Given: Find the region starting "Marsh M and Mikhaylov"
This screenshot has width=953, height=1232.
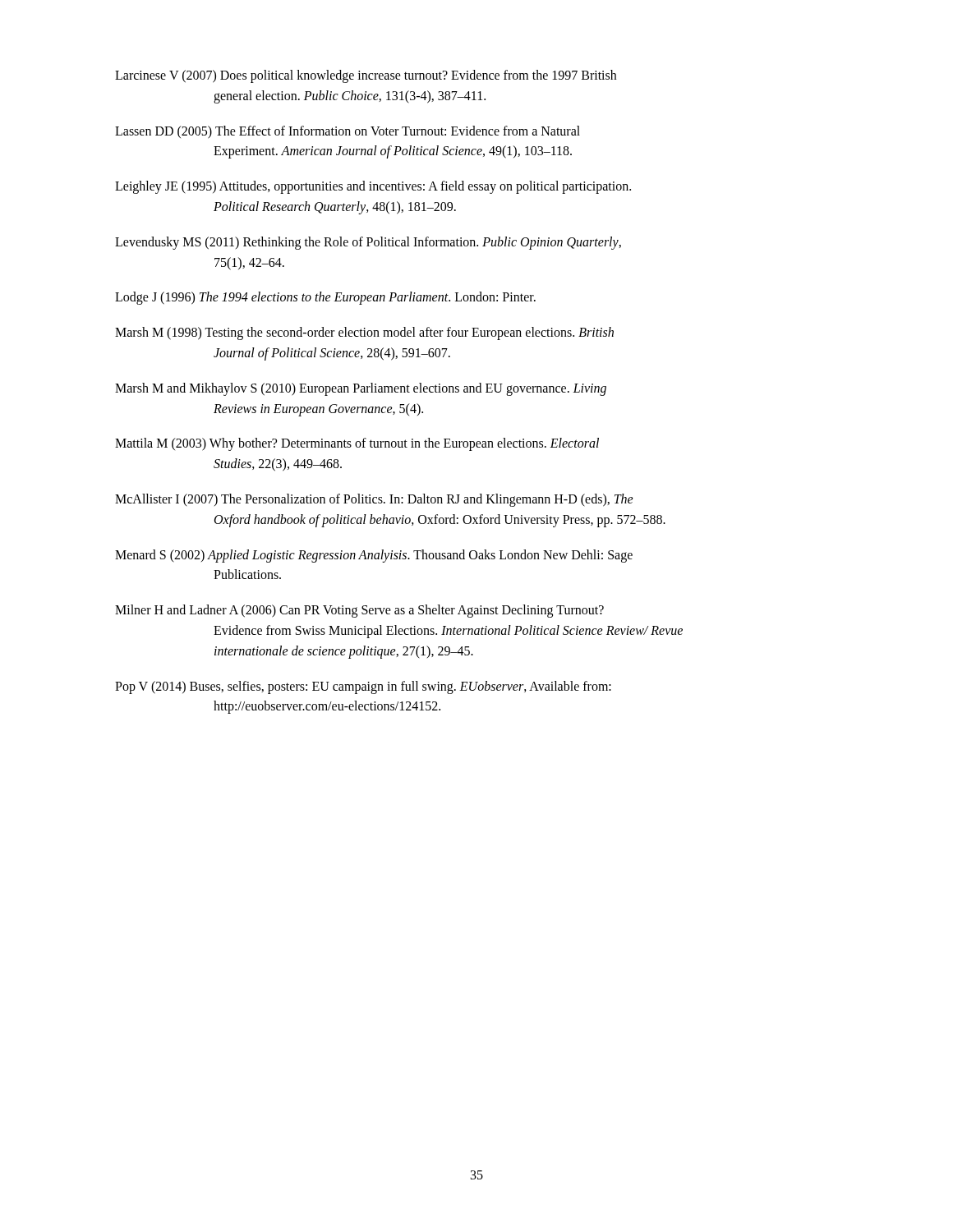Looking at the screenshot, I should [476, 400].
